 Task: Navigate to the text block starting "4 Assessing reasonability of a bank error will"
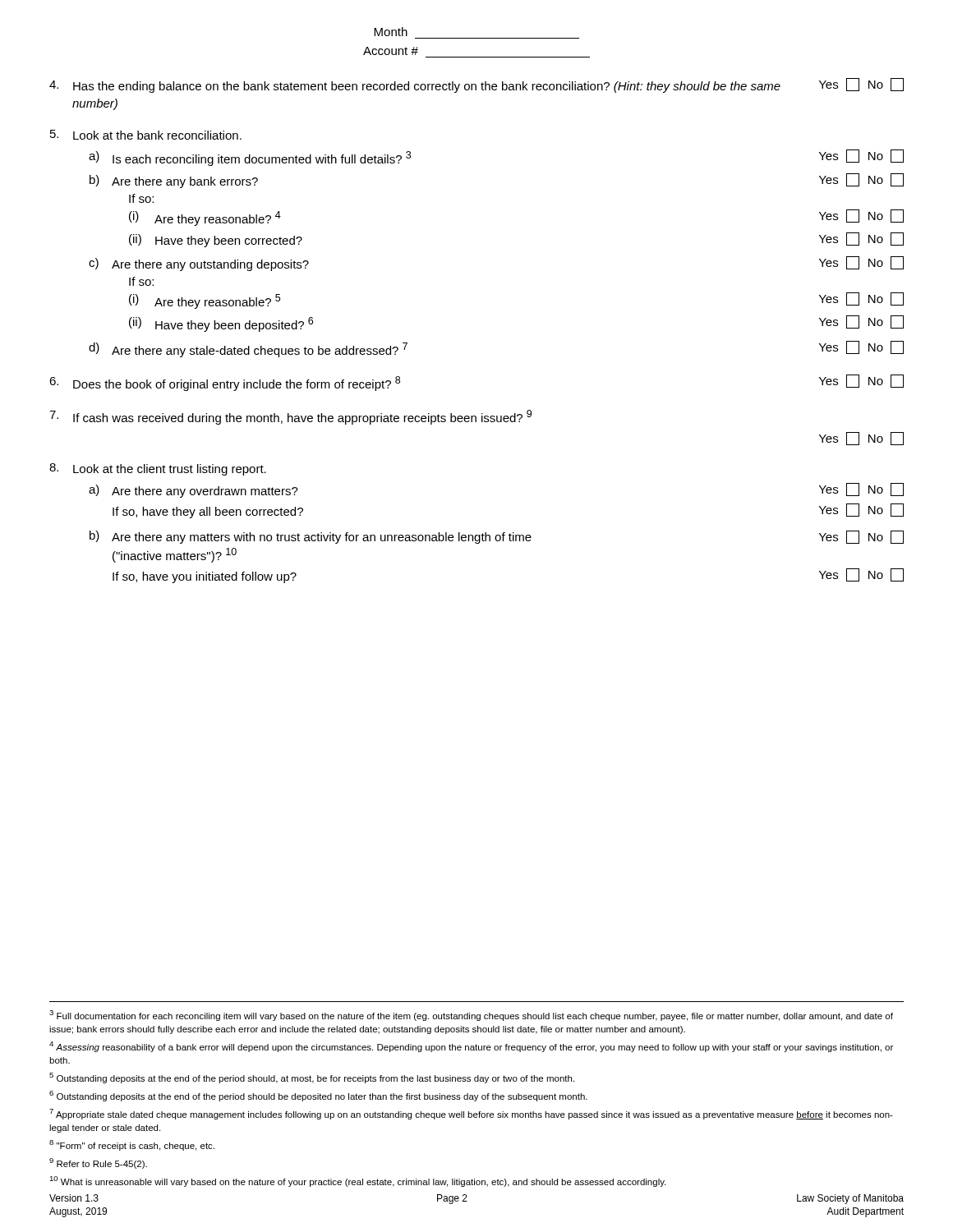[471, 1052]
